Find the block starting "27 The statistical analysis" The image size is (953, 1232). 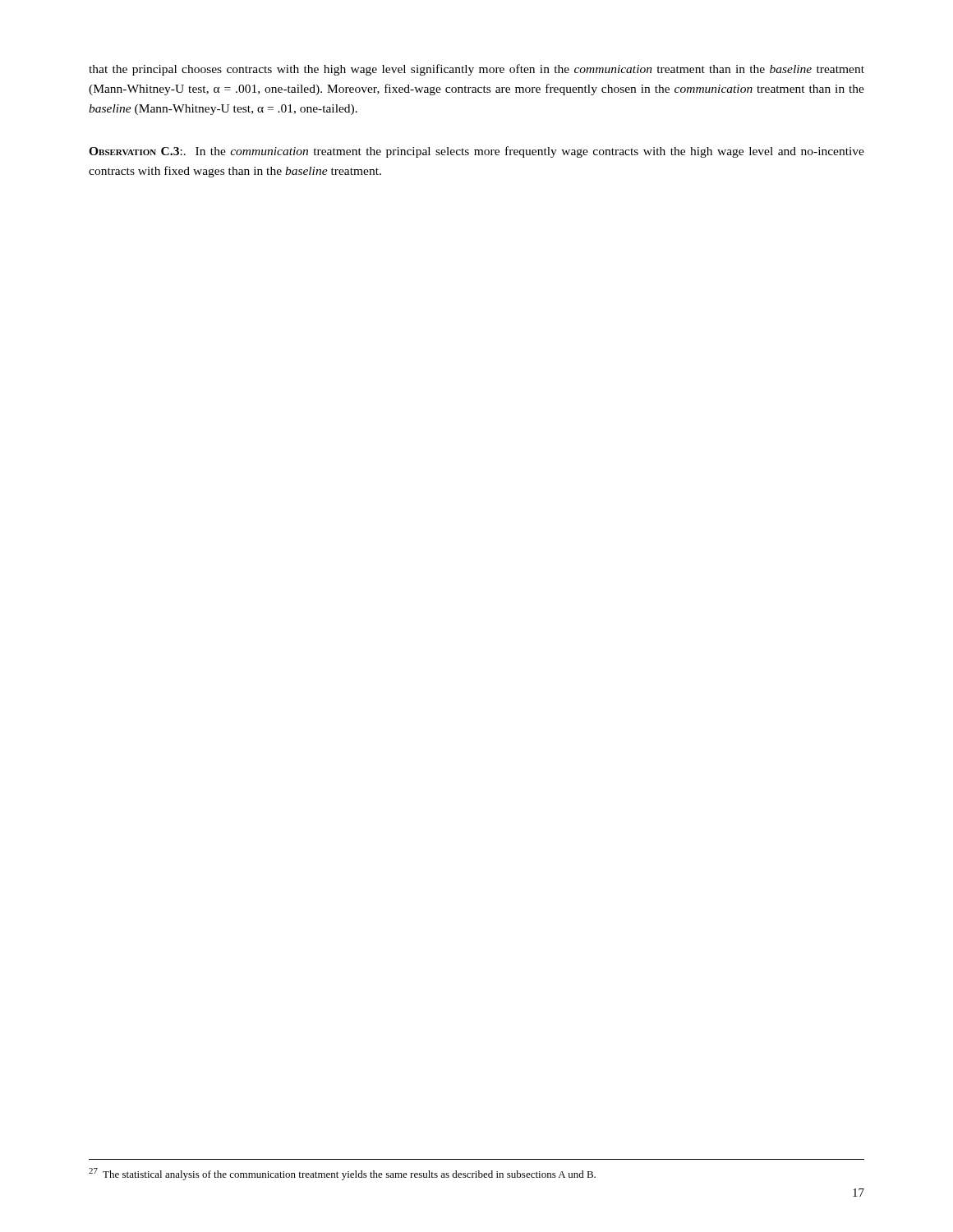(476, 1174)
